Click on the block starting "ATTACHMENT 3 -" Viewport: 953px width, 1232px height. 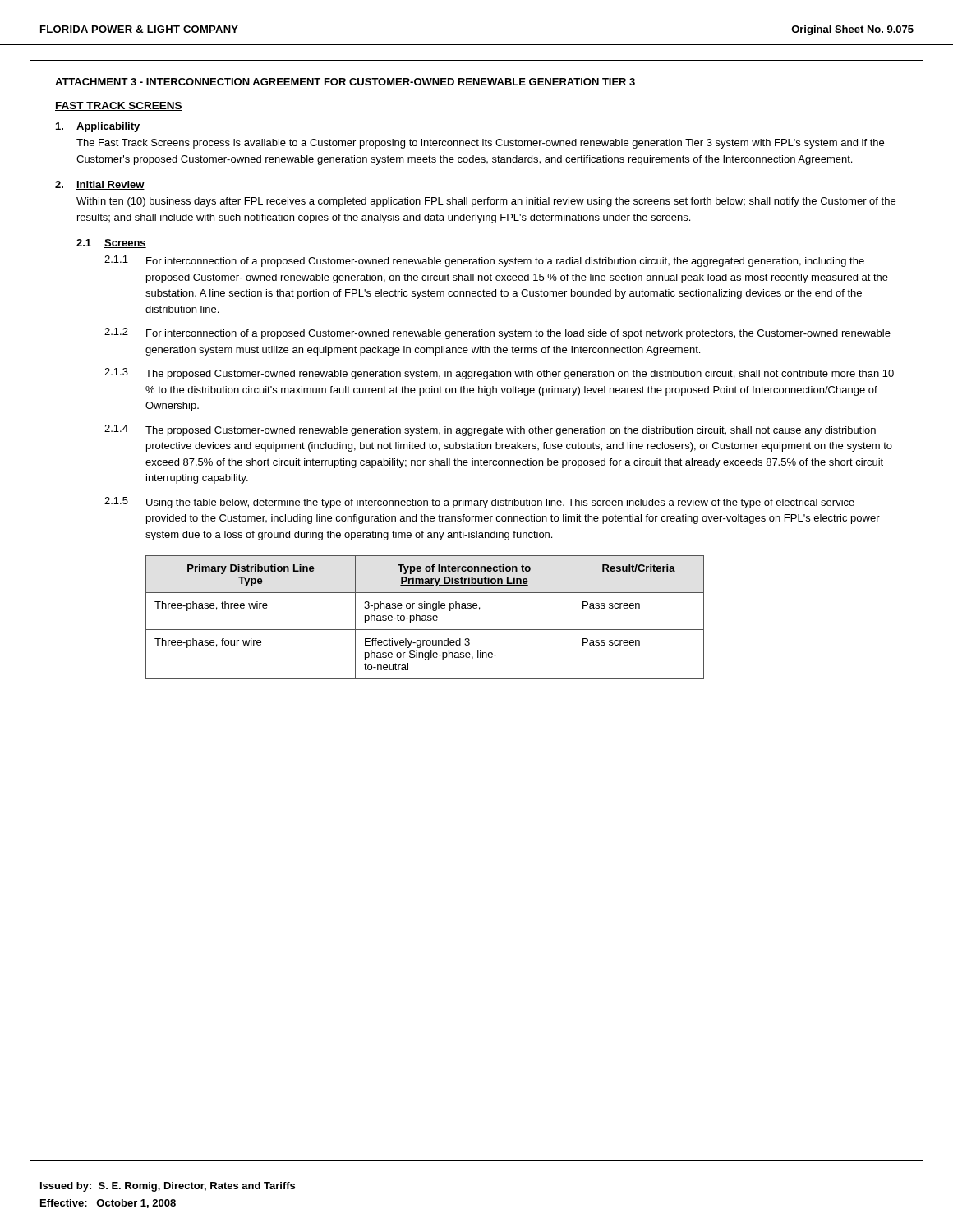pyautogui.click(x=345, y=82)
